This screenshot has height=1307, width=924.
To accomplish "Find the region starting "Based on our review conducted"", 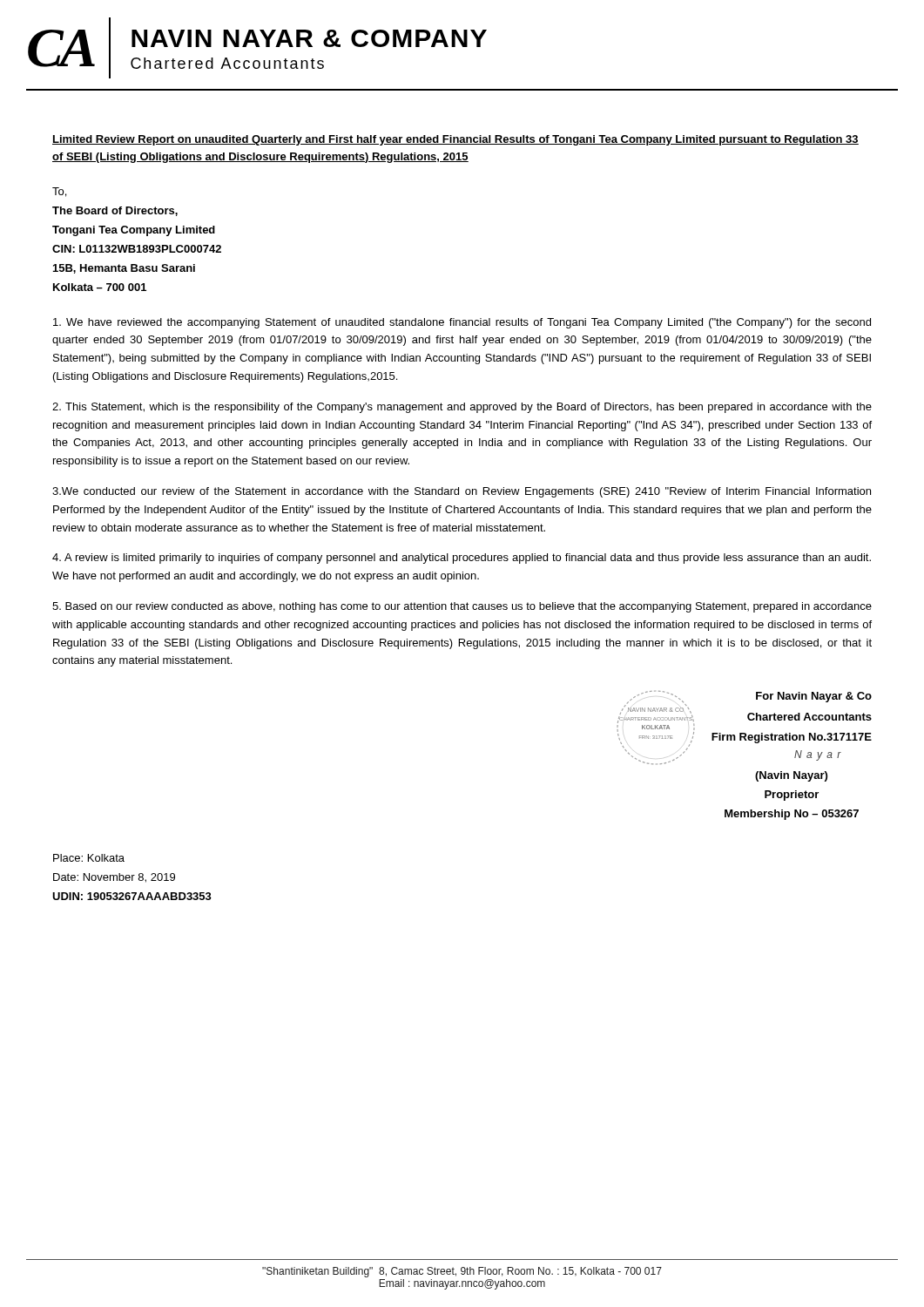I will (462, 633).
